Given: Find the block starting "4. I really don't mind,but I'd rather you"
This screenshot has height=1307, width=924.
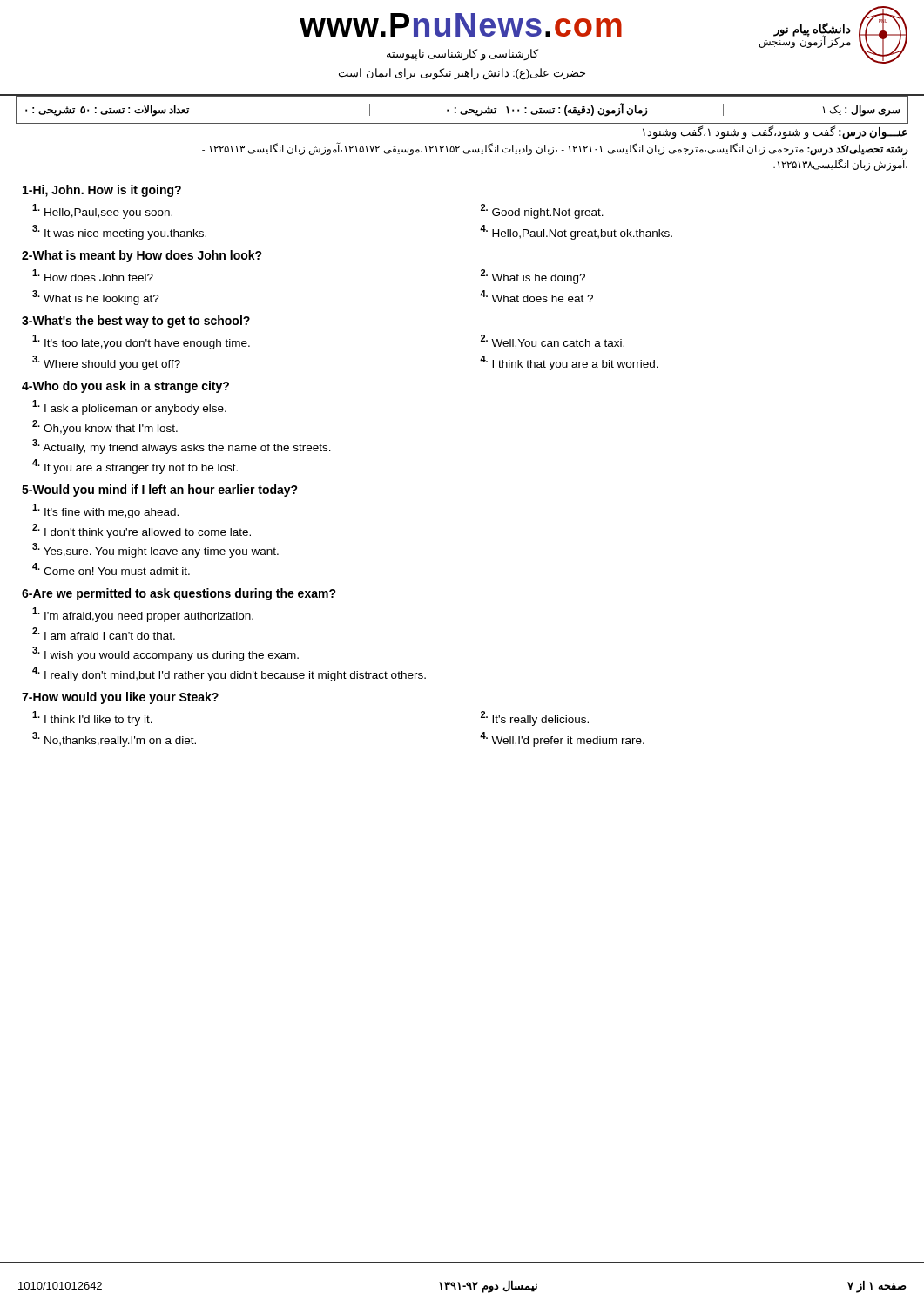Looking at the screenshot, I should pyautogui.click(x=229, y=672).
